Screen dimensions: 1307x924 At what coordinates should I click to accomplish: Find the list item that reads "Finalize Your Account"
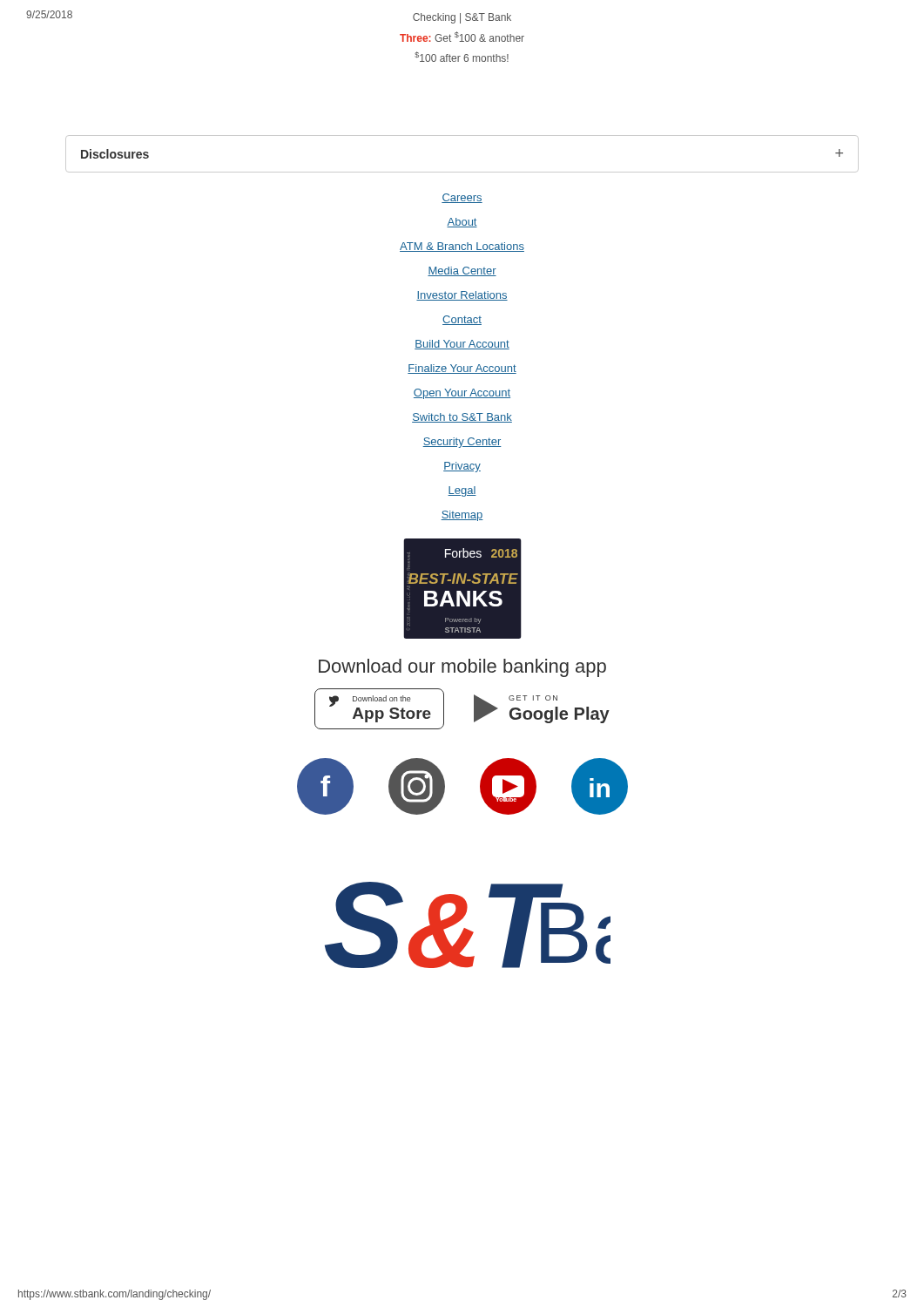(462, 368)
